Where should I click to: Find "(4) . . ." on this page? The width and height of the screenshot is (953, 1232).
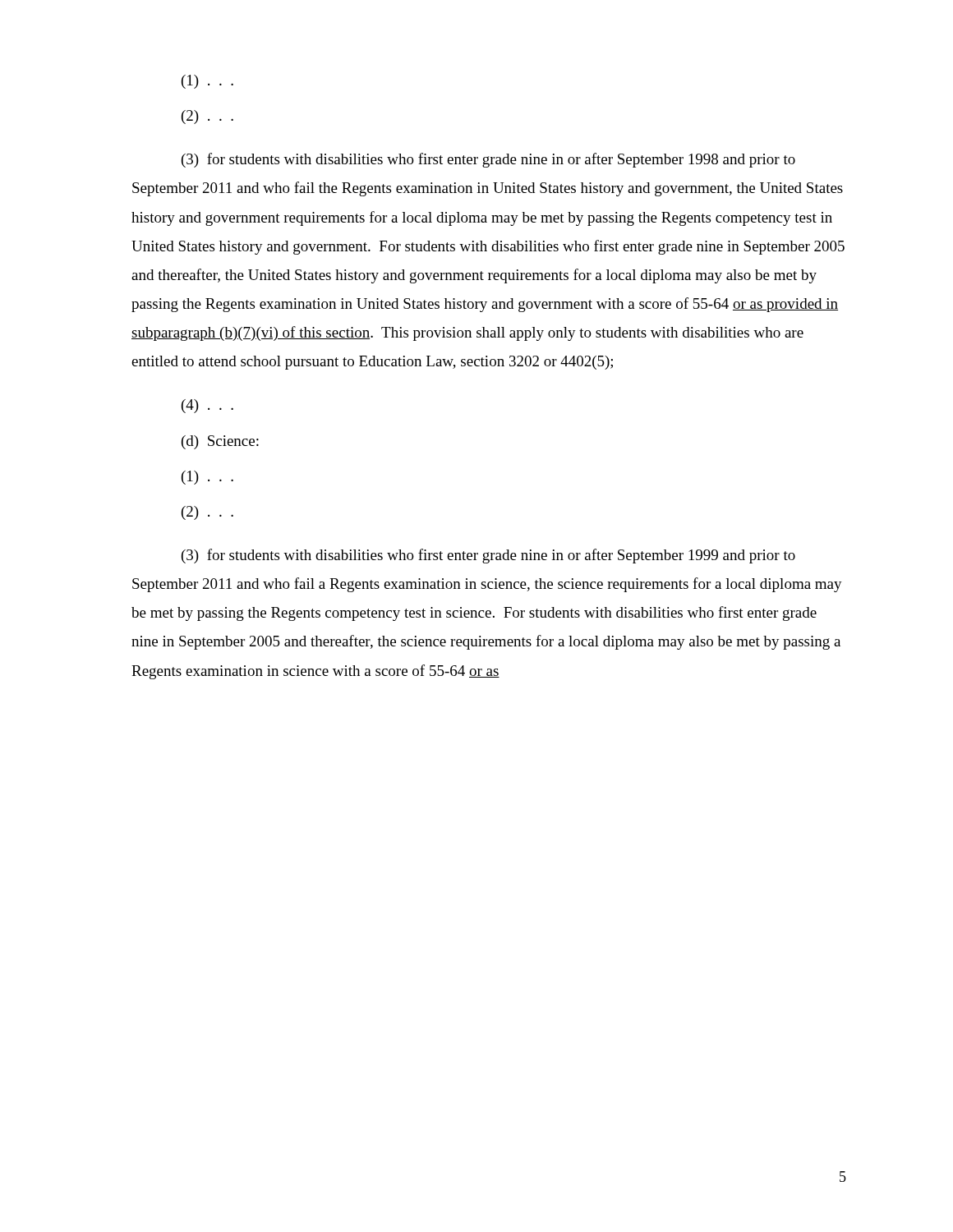point(207,405)
